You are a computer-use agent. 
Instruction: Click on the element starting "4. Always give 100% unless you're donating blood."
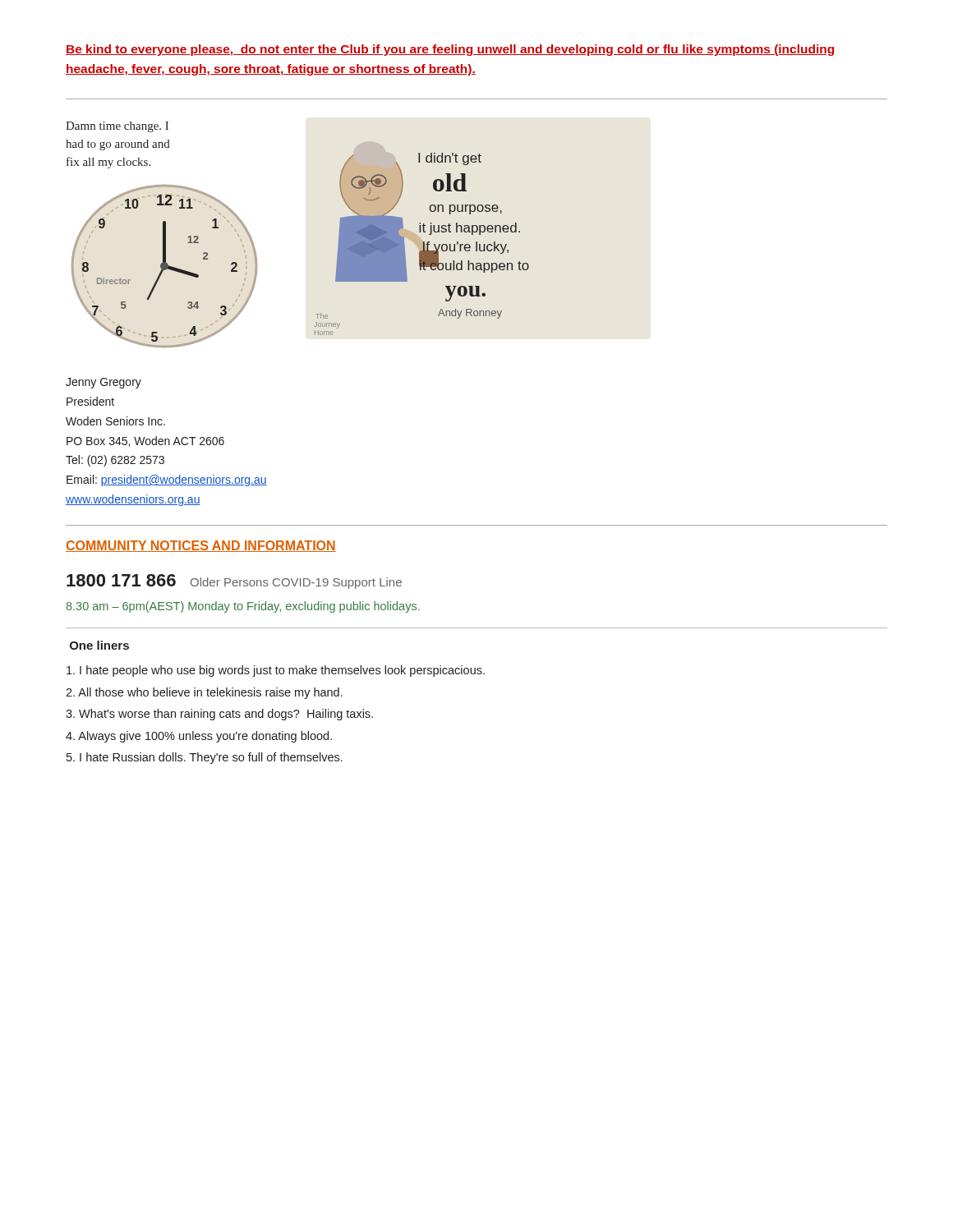pos(199,736)
